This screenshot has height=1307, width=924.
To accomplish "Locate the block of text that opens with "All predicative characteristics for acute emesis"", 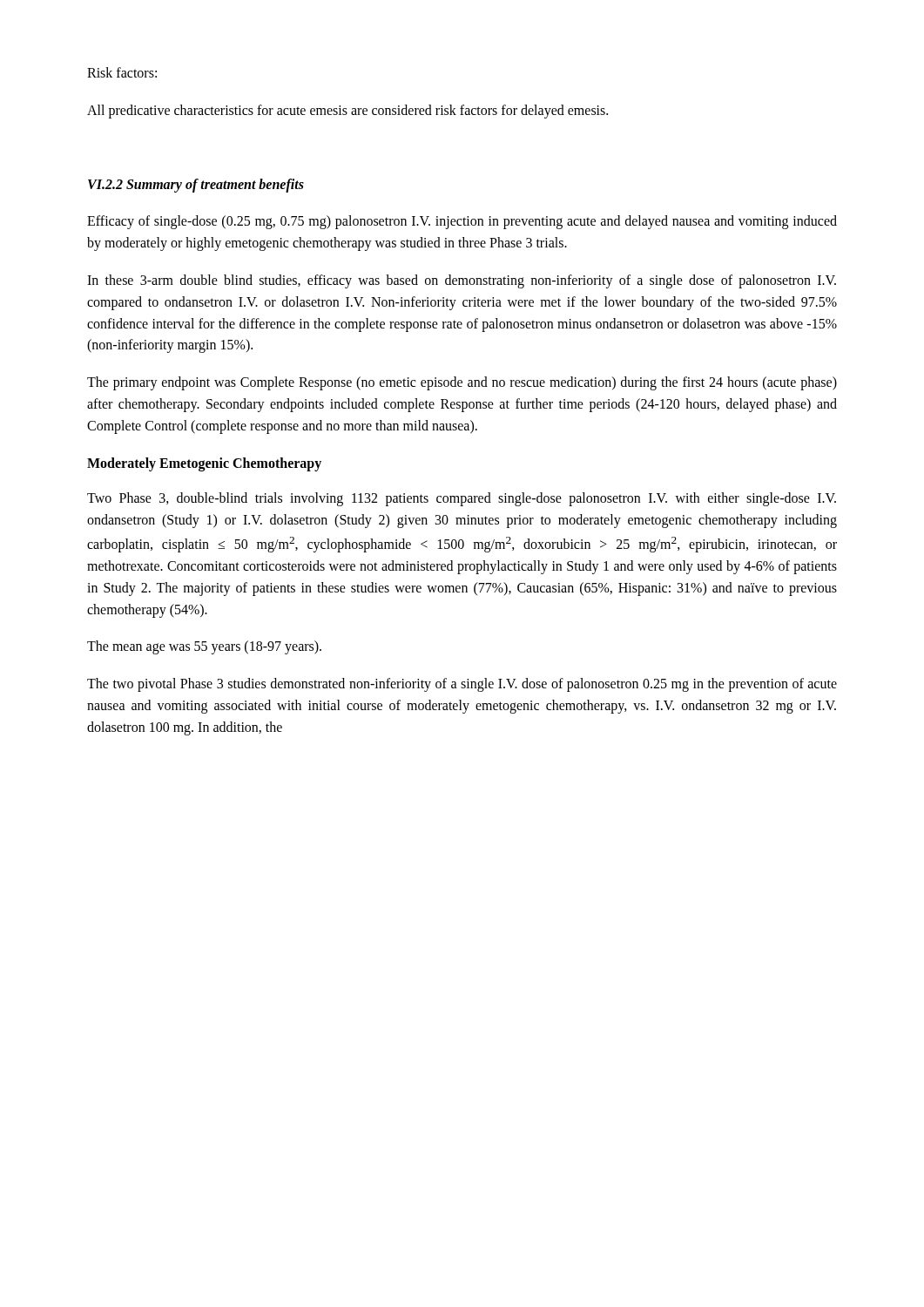I will point(462,111).
